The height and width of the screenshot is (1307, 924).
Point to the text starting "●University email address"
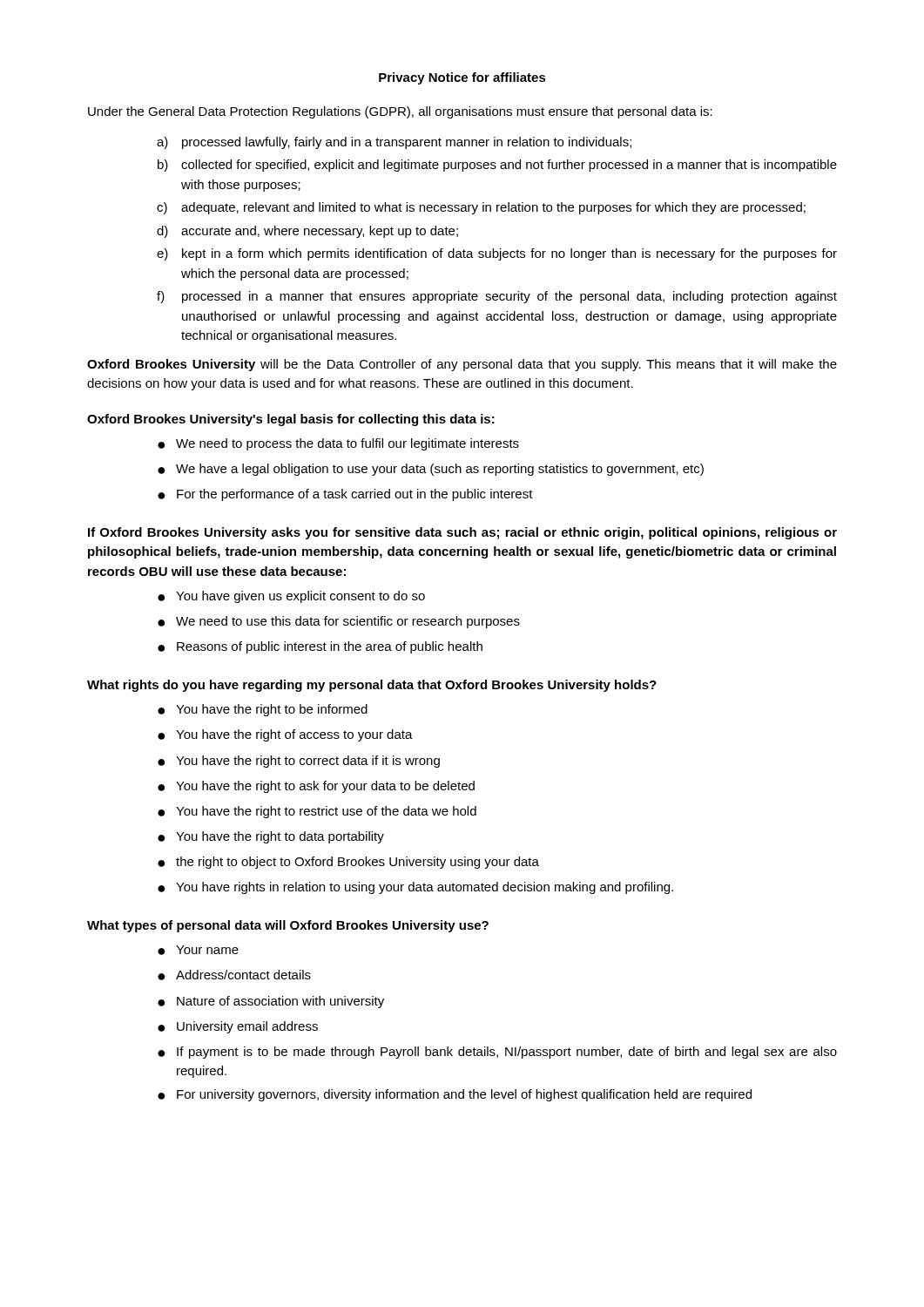238,1027
